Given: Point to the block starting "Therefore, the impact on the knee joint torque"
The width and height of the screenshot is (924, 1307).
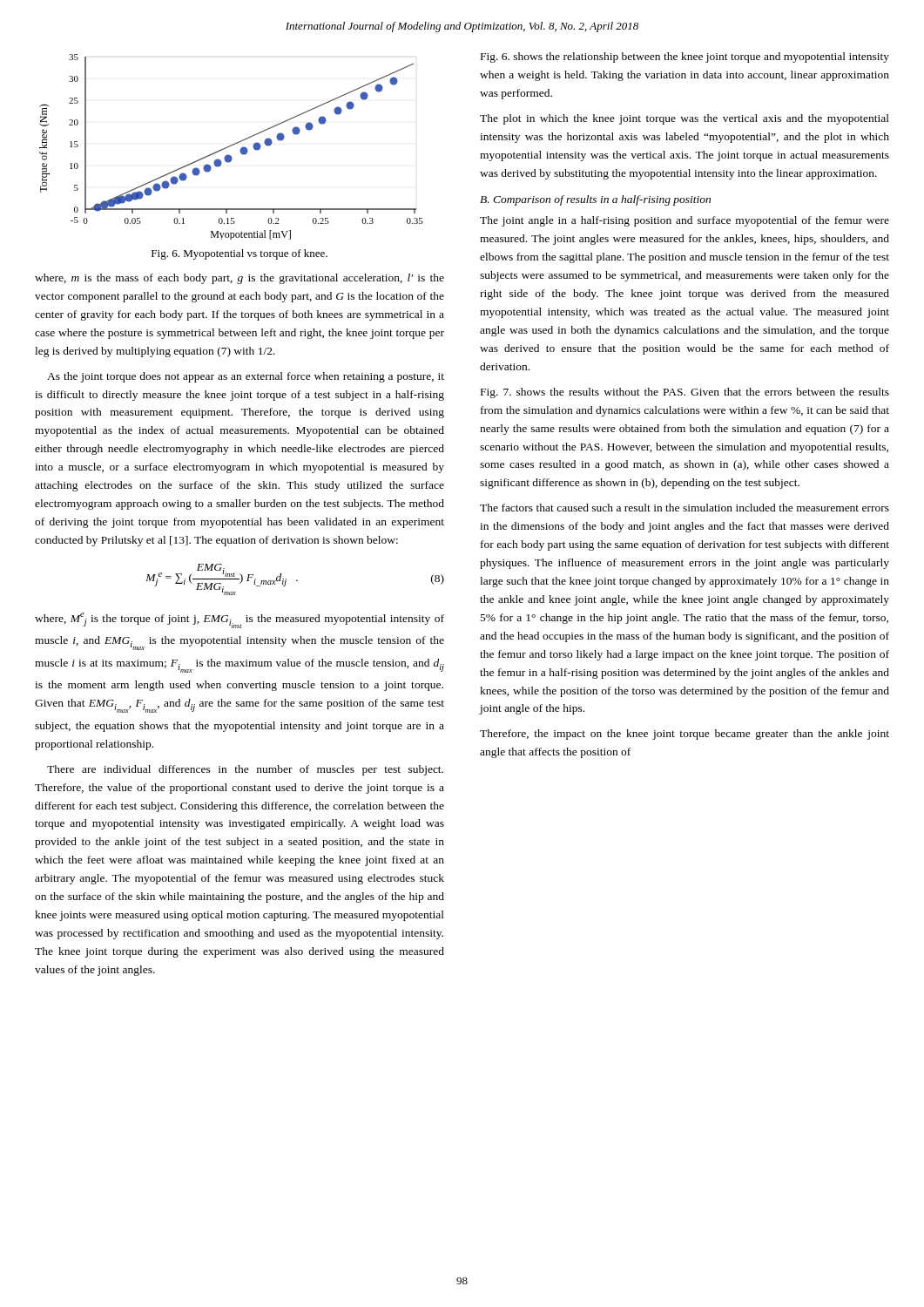Looking at the screenshot, I should pyautogui.click(x=684, y=743).
